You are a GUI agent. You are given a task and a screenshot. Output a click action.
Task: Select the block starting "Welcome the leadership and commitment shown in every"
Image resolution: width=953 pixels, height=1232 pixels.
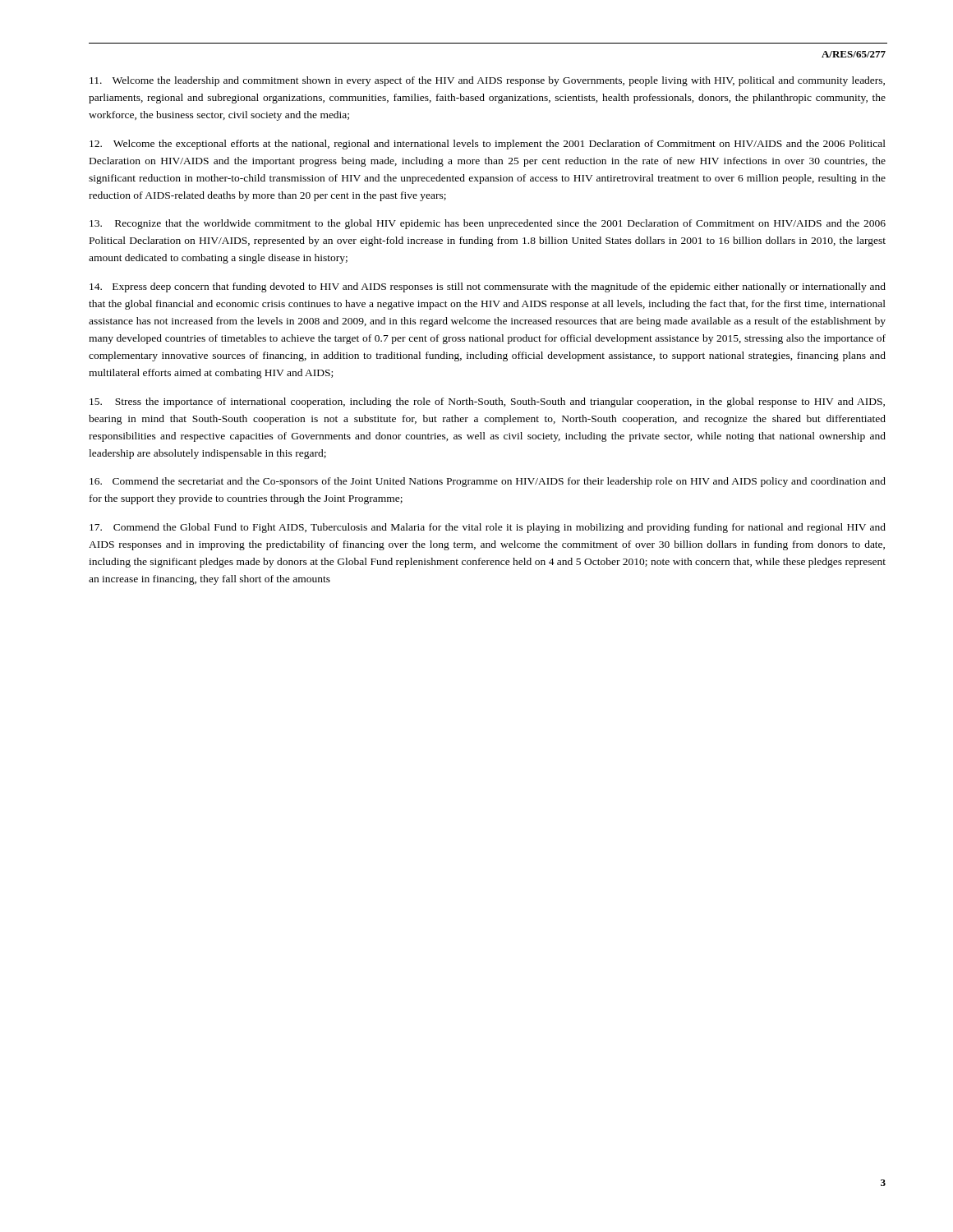[x=487, y=97]
